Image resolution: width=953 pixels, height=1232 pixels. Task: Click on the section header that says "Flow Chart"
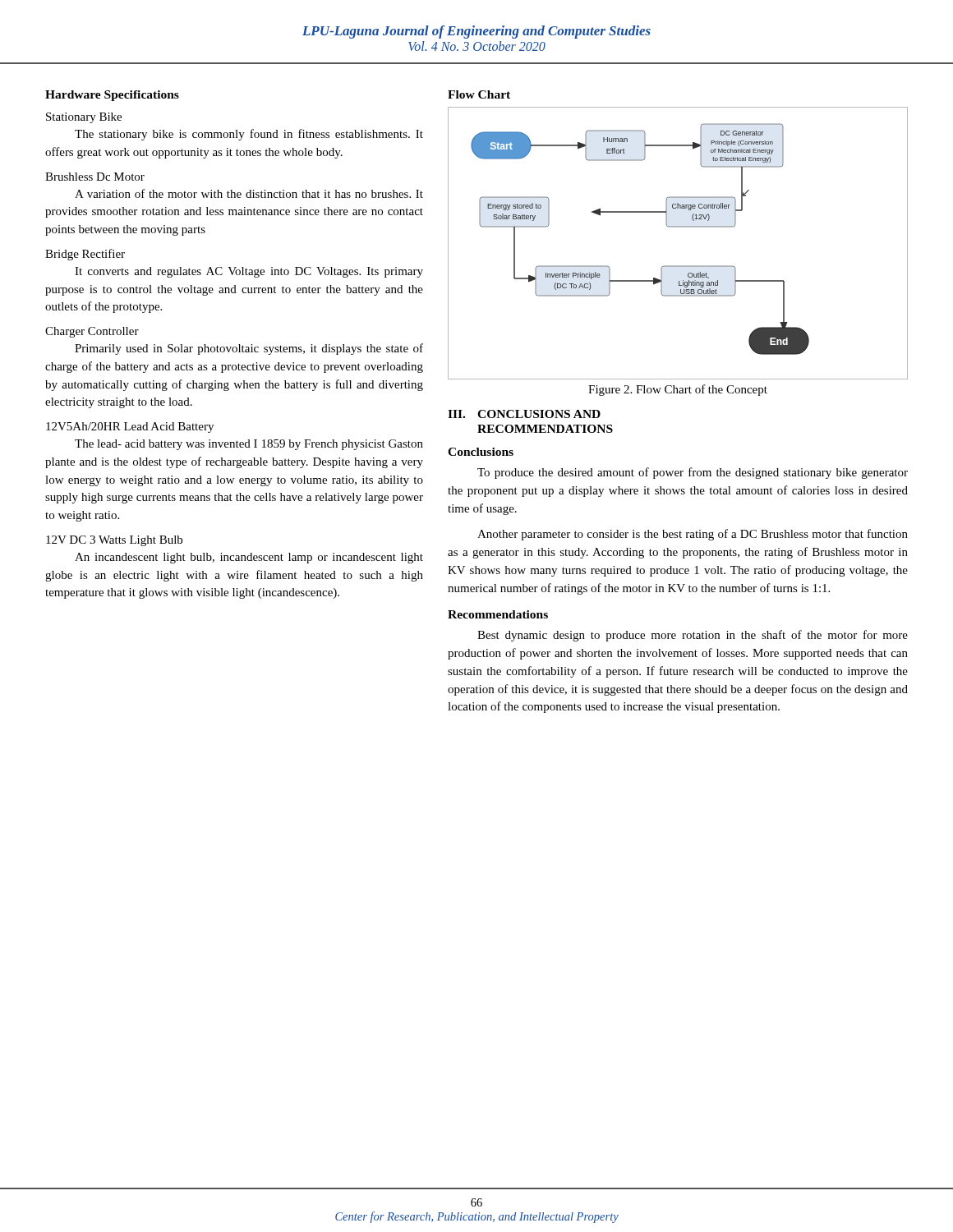click(x=479, y=94)
